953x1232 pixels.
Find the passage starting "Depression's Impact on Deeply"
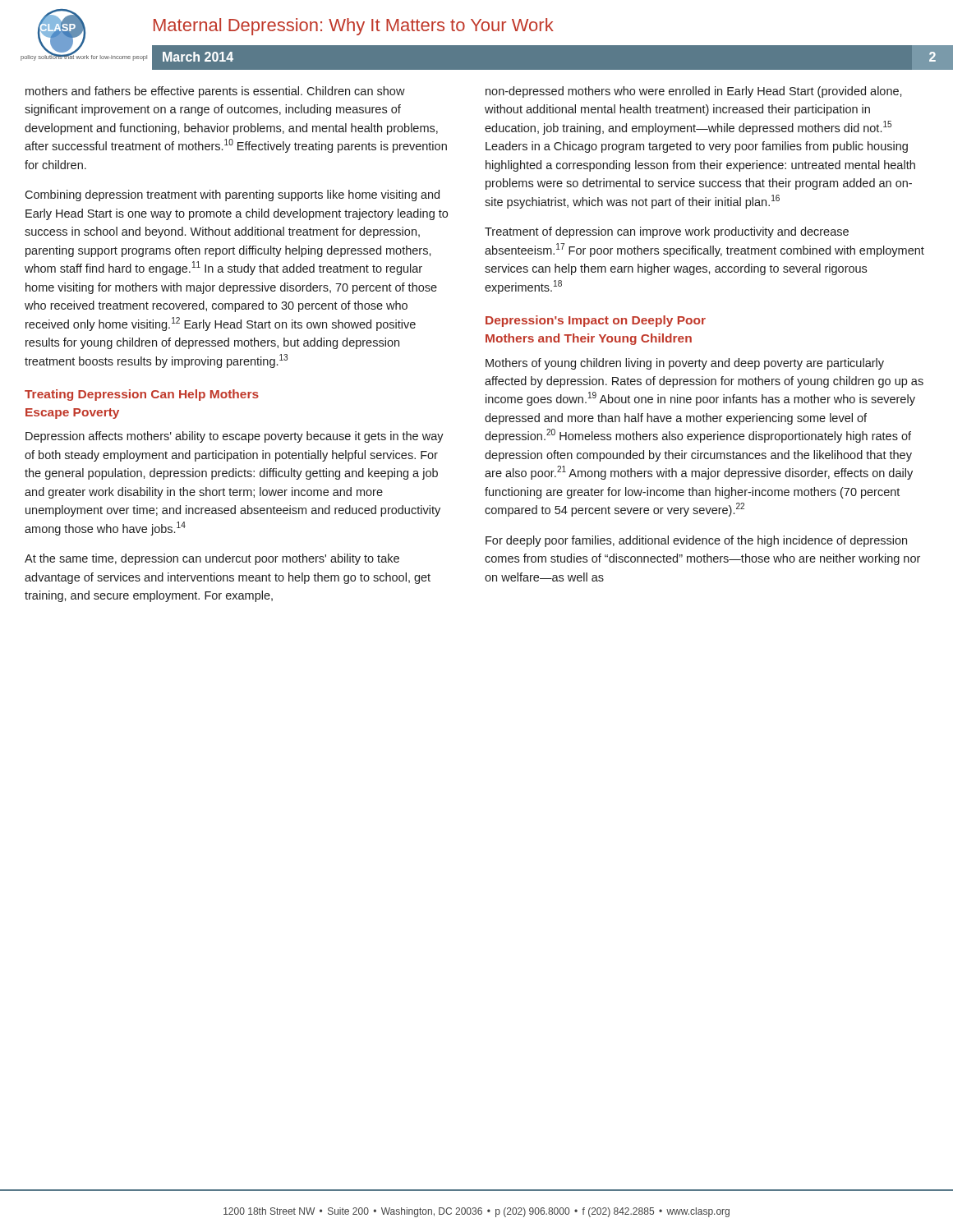(595, 329)
